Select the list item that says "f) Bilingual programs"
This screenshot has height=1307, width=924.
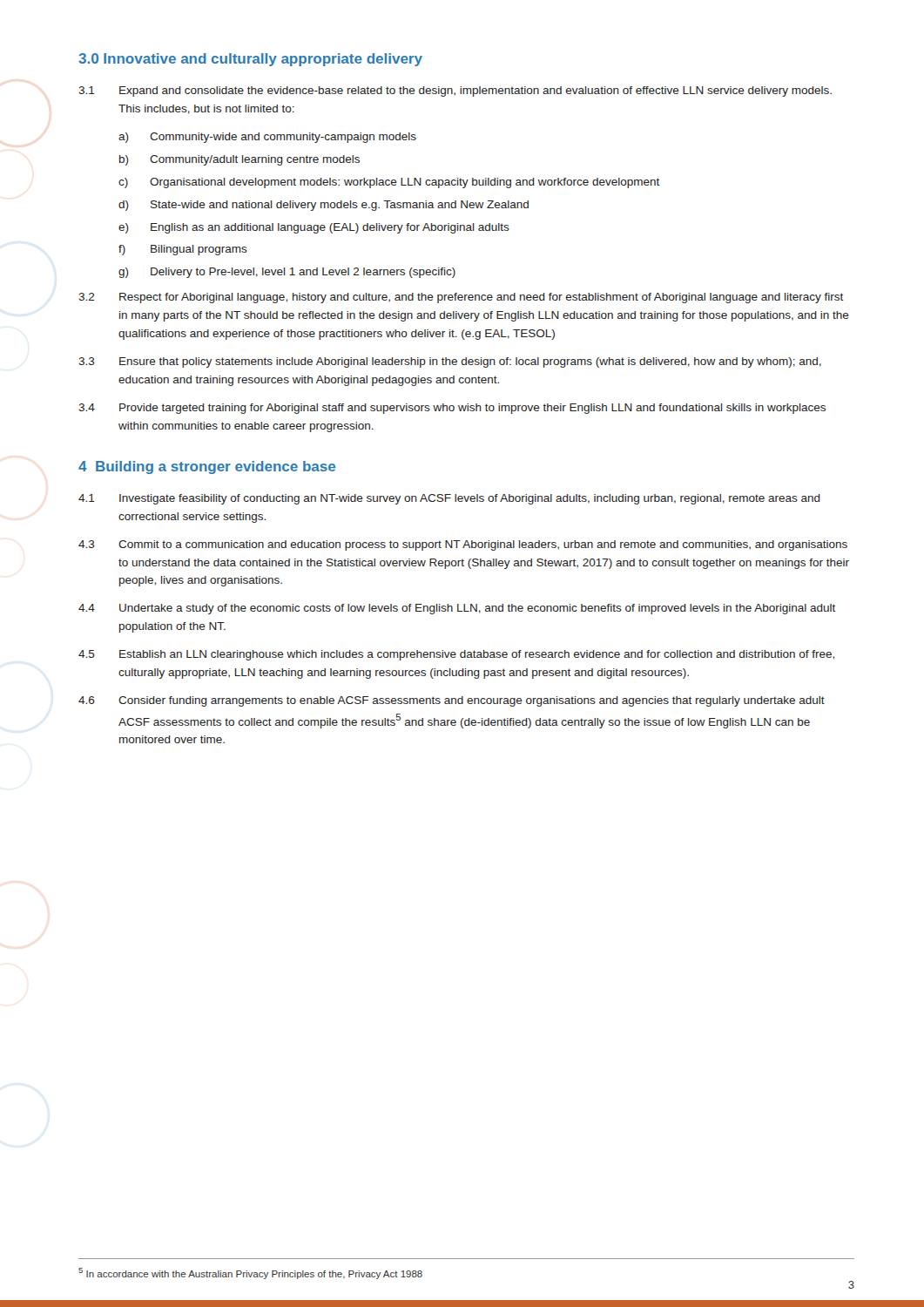click(x=183, y=250)
